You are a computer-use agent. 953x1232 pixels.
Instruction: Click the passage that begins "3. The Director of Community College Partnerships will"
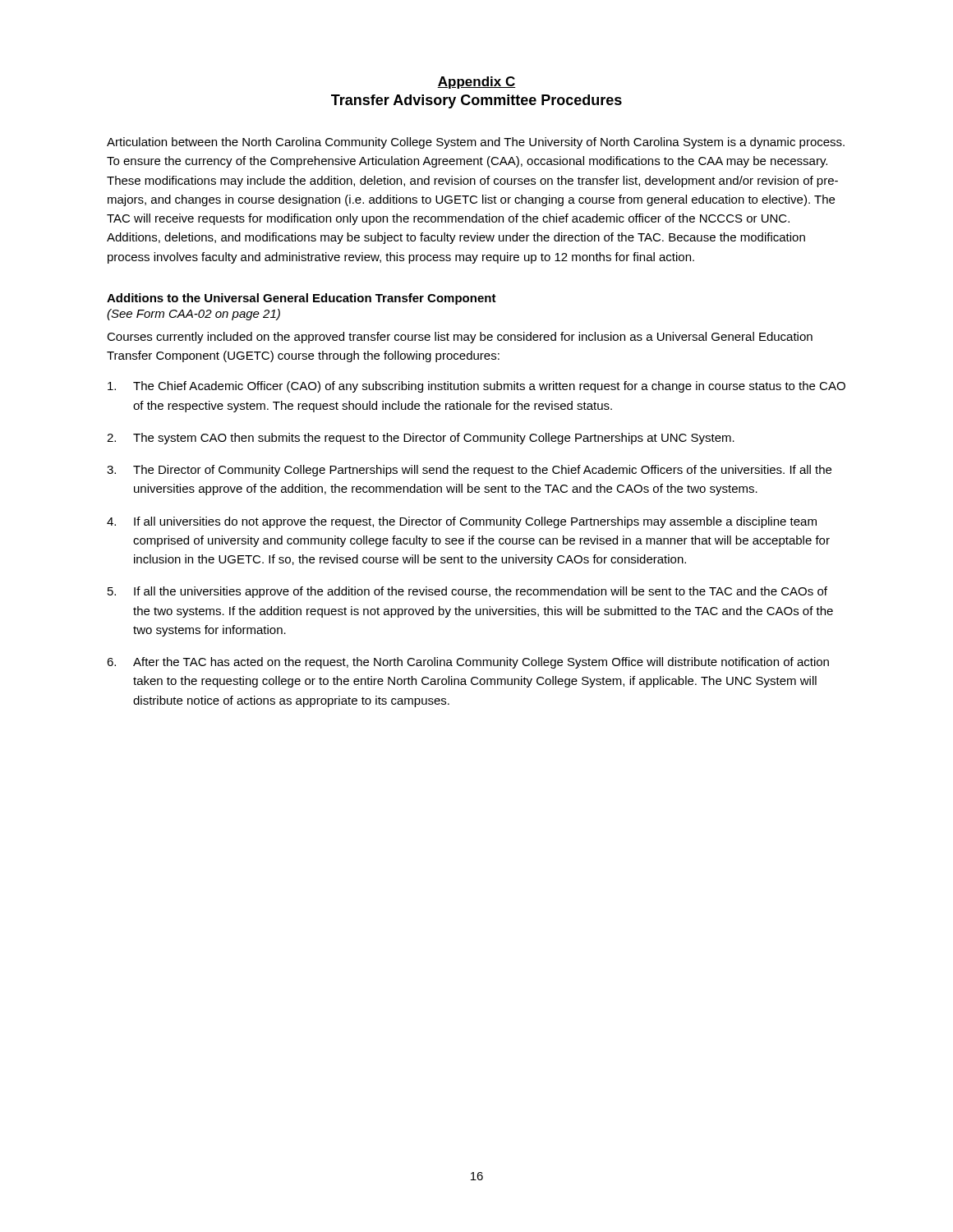point(476,479)
